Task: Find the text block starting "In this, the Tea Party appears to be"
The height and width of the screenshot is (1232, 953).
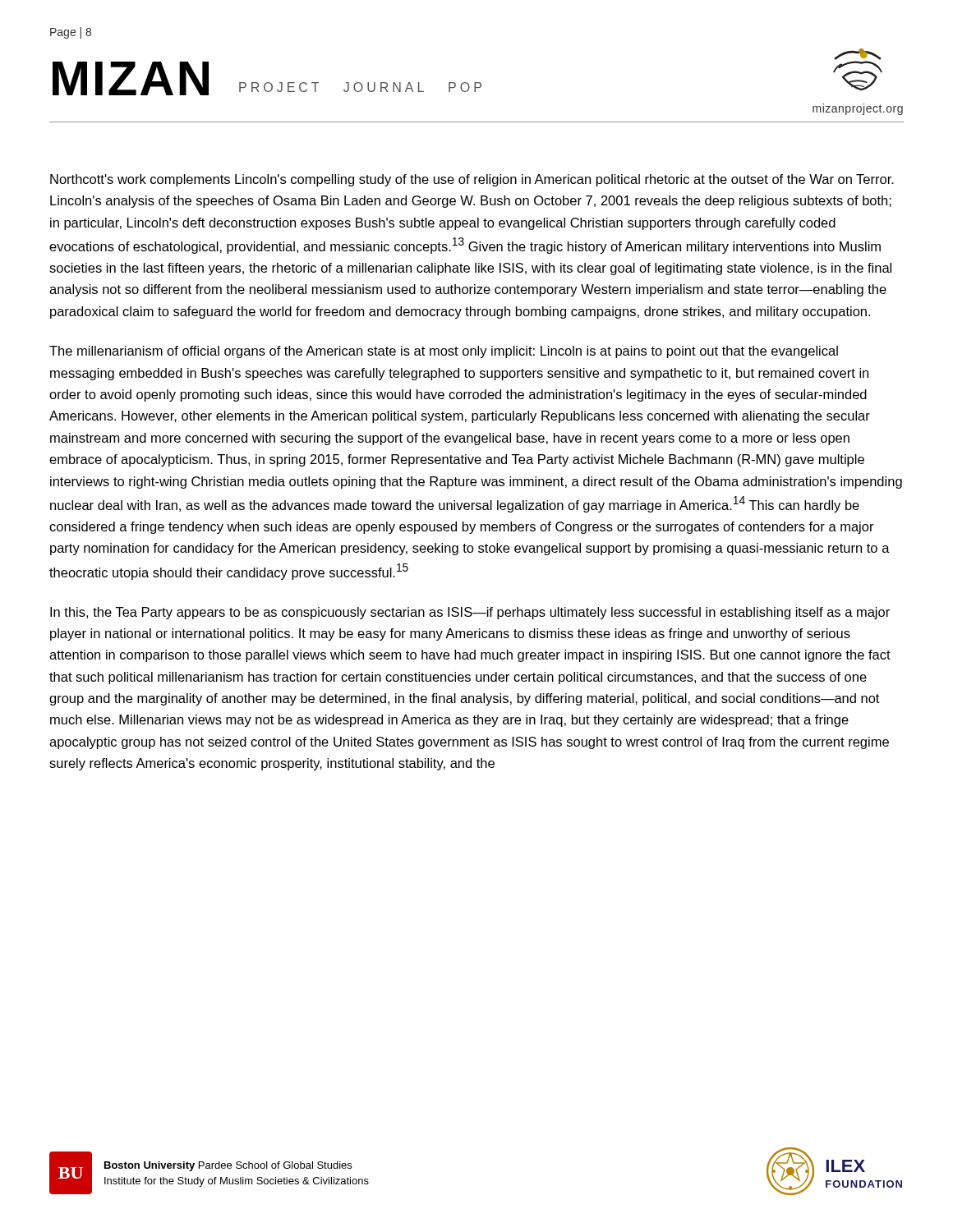Action: 470,687
